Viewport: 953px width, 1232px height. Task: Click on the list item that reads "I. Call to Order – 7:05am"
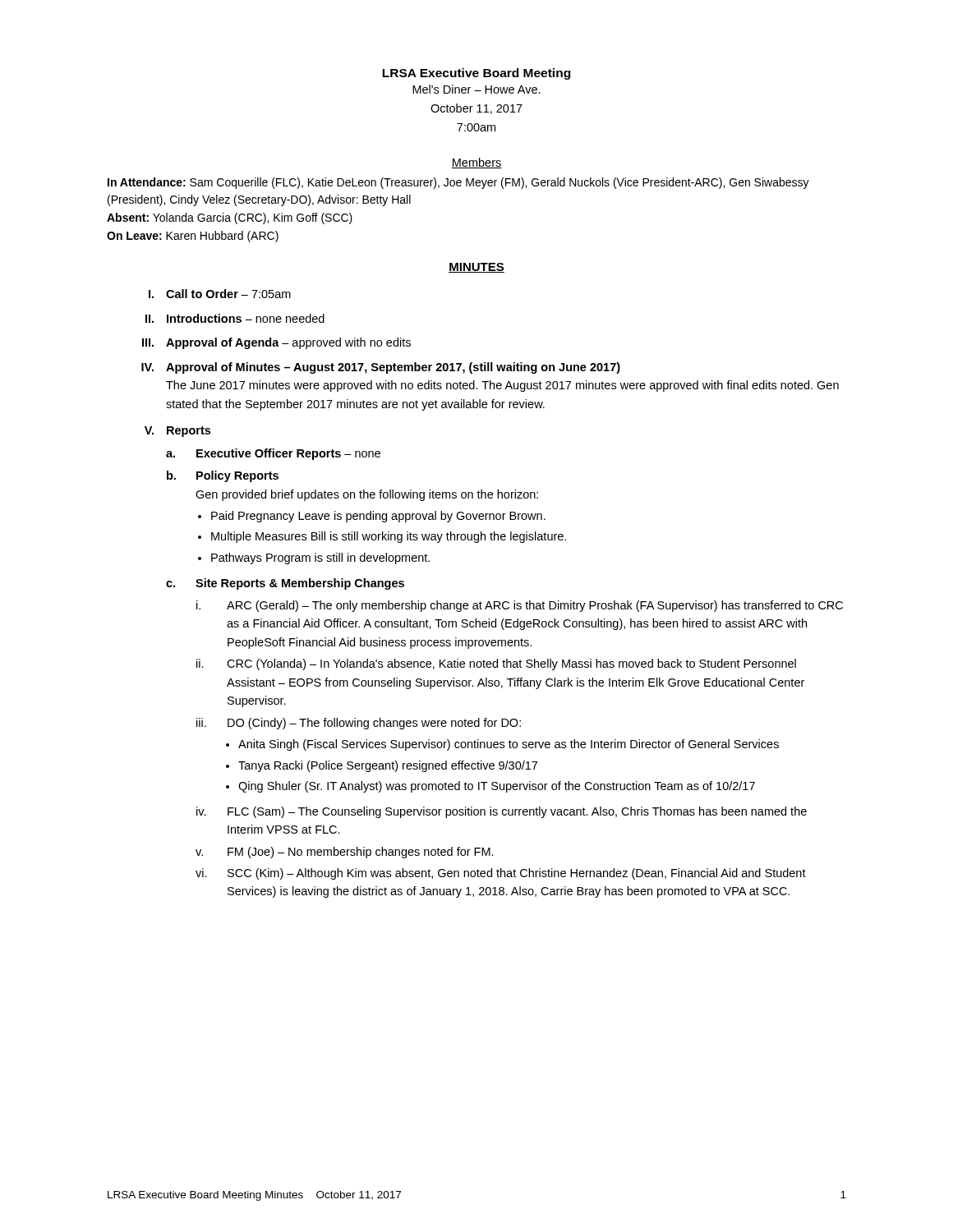click(x=220, y=294)
